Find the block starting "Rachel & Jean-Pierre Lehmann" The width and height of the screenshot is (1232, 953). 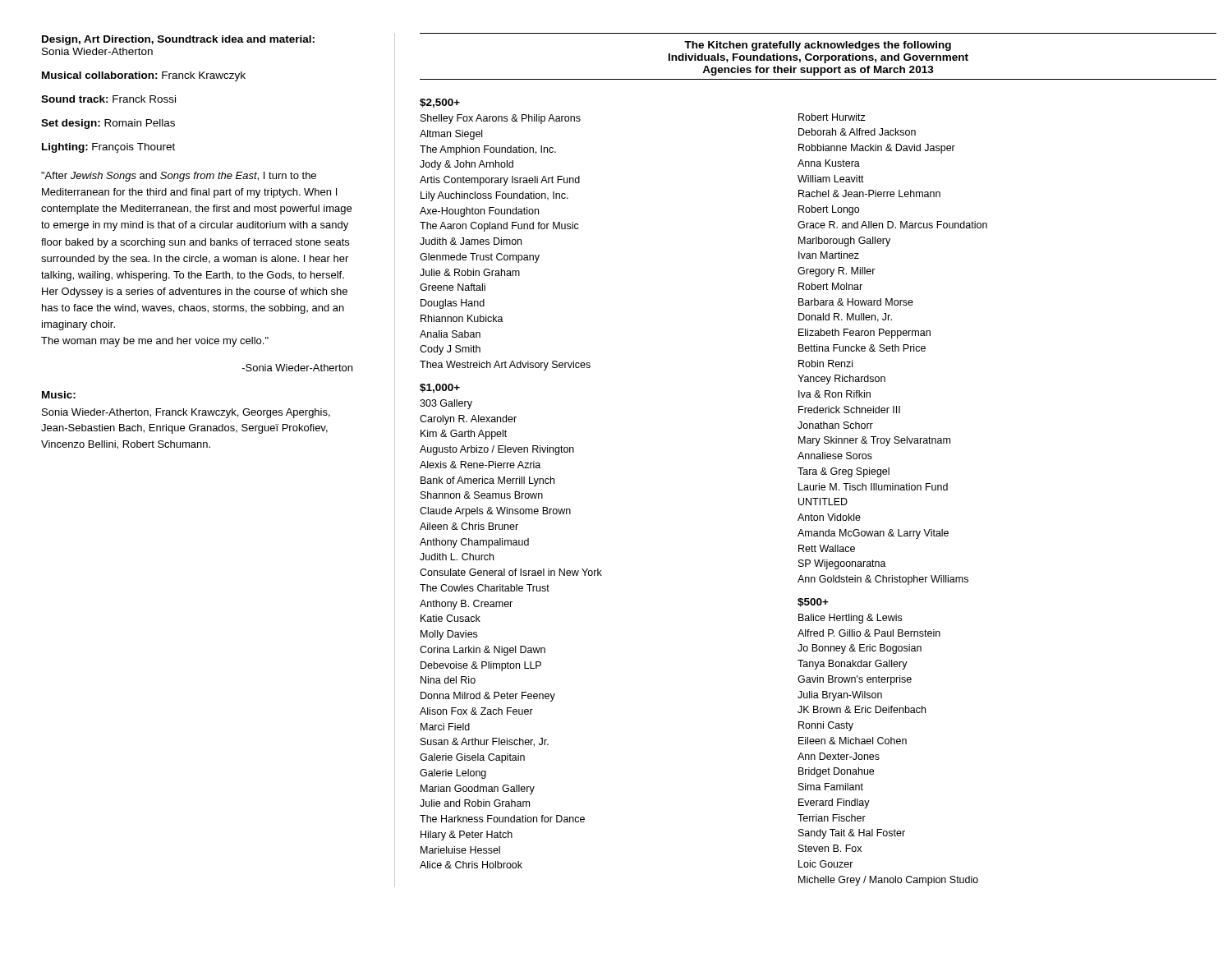[869, 194]
